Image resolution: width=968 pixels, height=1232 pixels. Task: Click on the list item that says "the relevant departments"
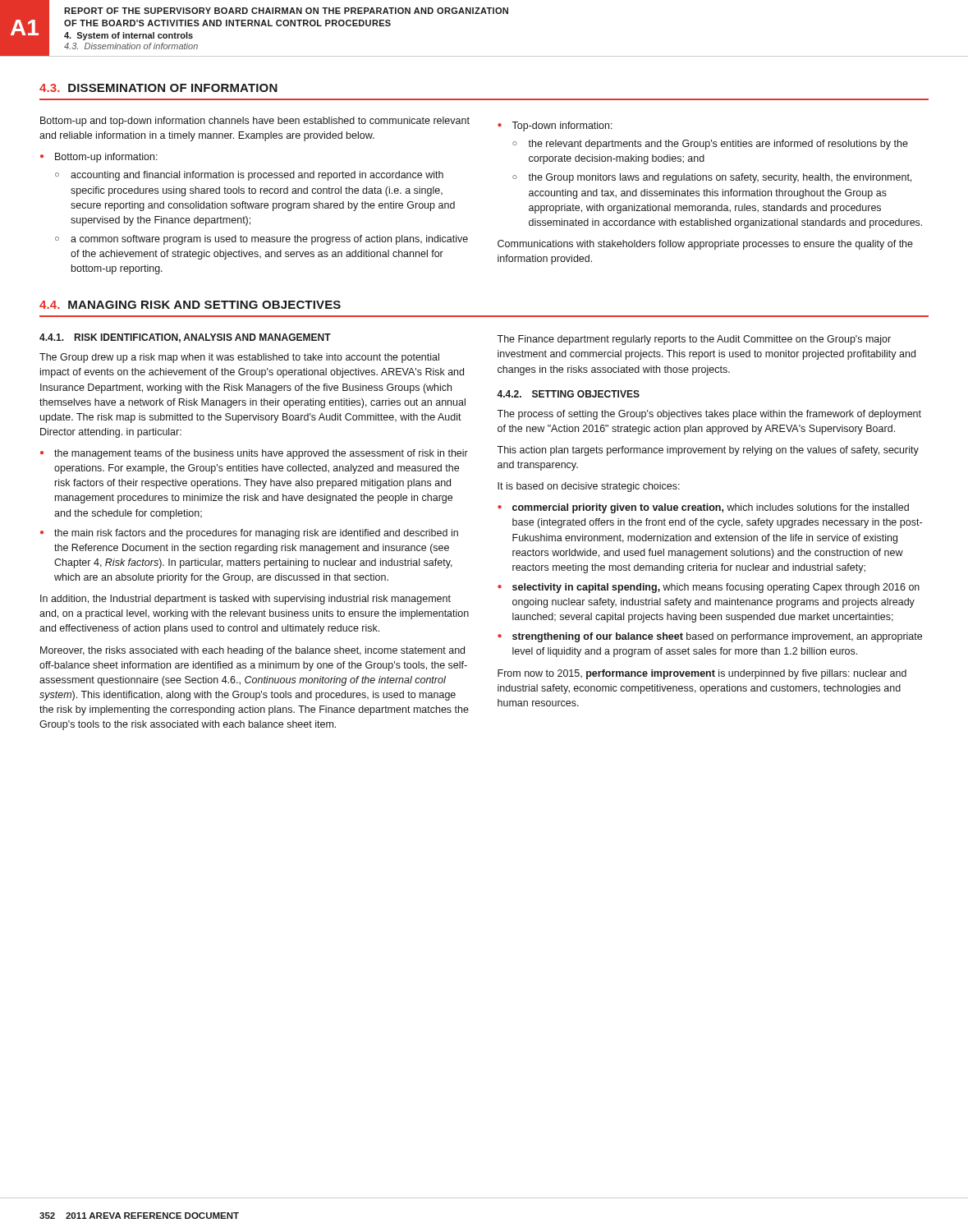point(718,151)
